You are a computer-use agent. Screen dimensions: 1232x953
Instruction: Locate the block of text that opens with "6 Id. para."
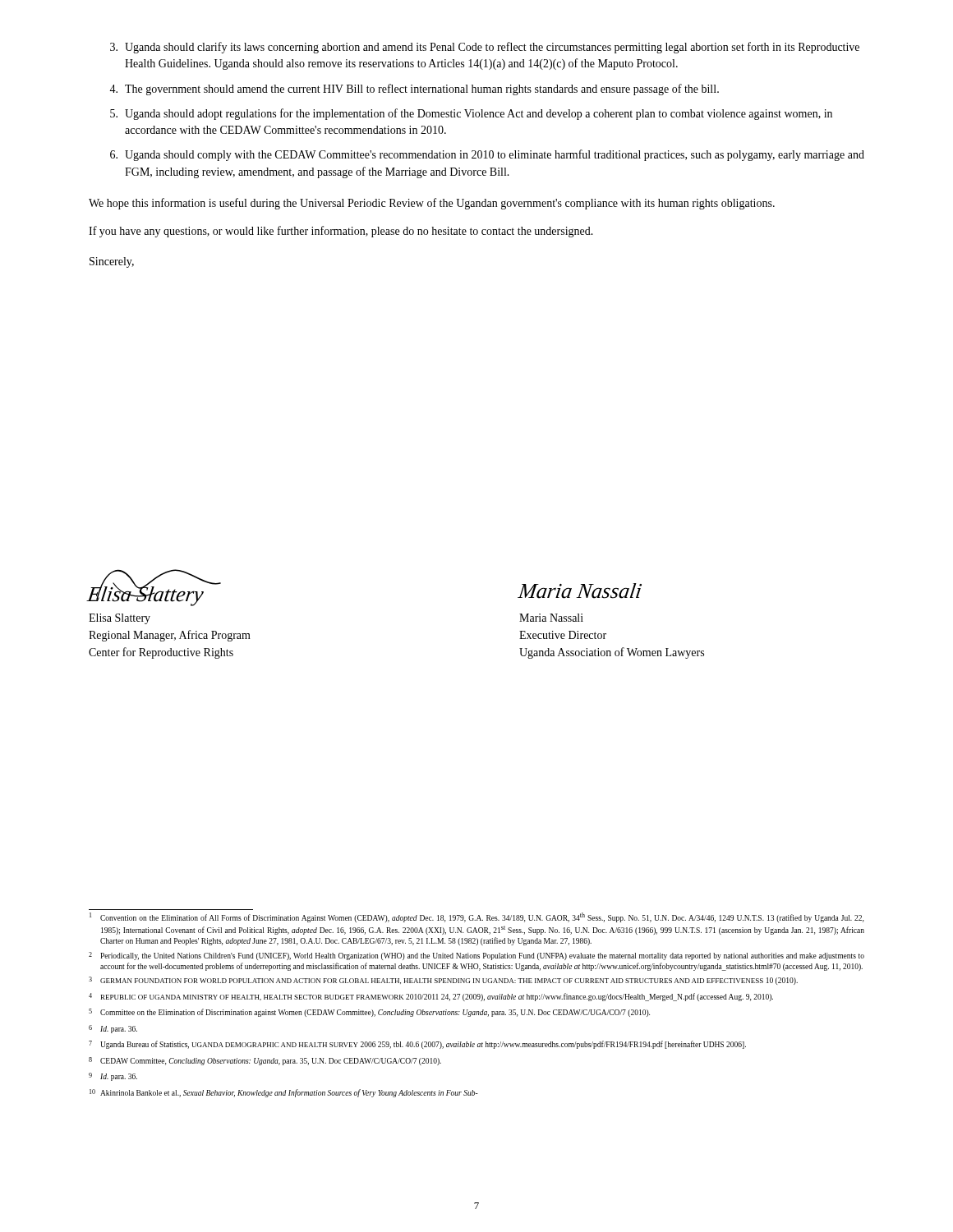pyautogui.click(x=113, y=1029)
